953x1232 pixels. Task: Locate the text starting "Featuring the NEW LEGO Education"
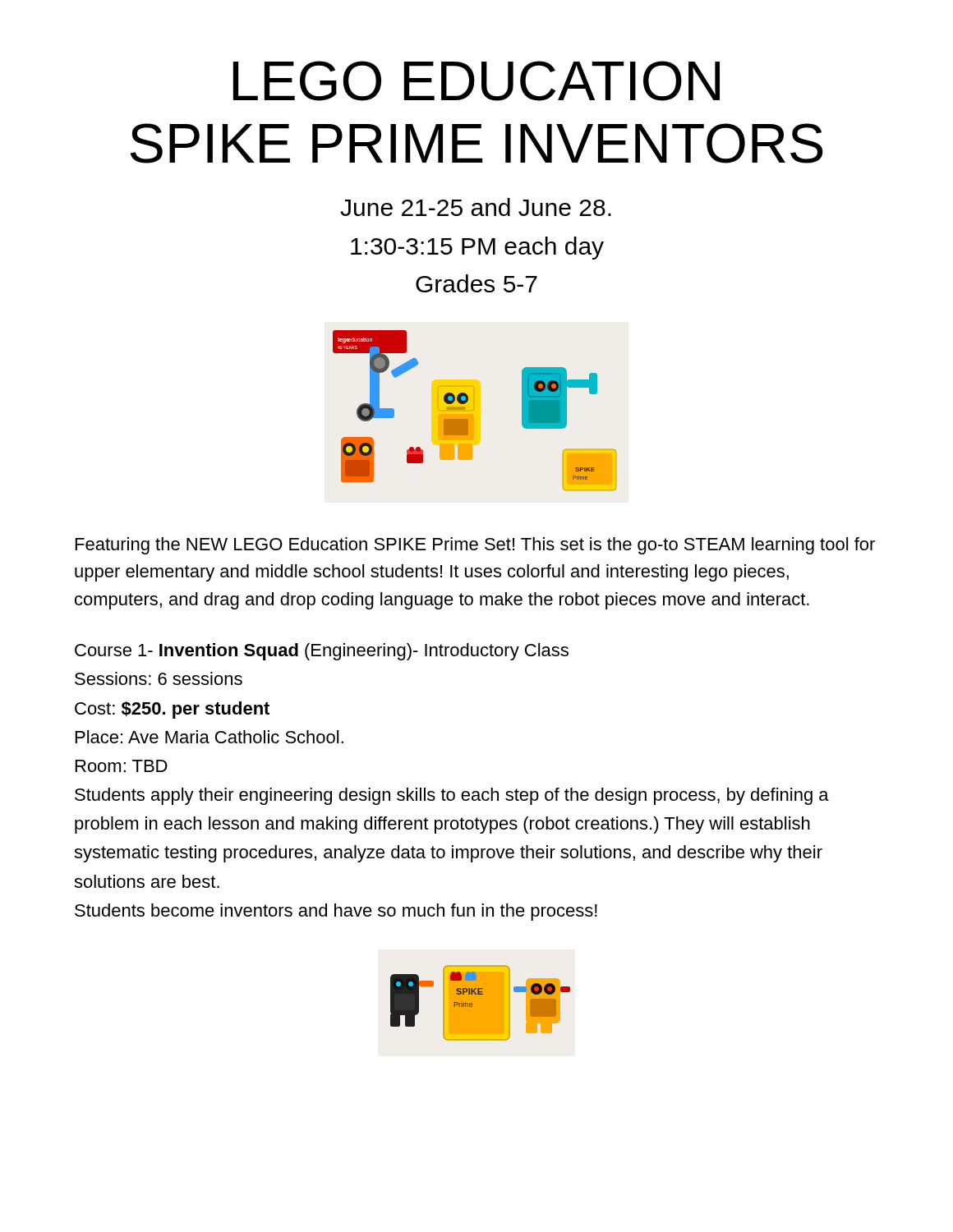point(475,571)
